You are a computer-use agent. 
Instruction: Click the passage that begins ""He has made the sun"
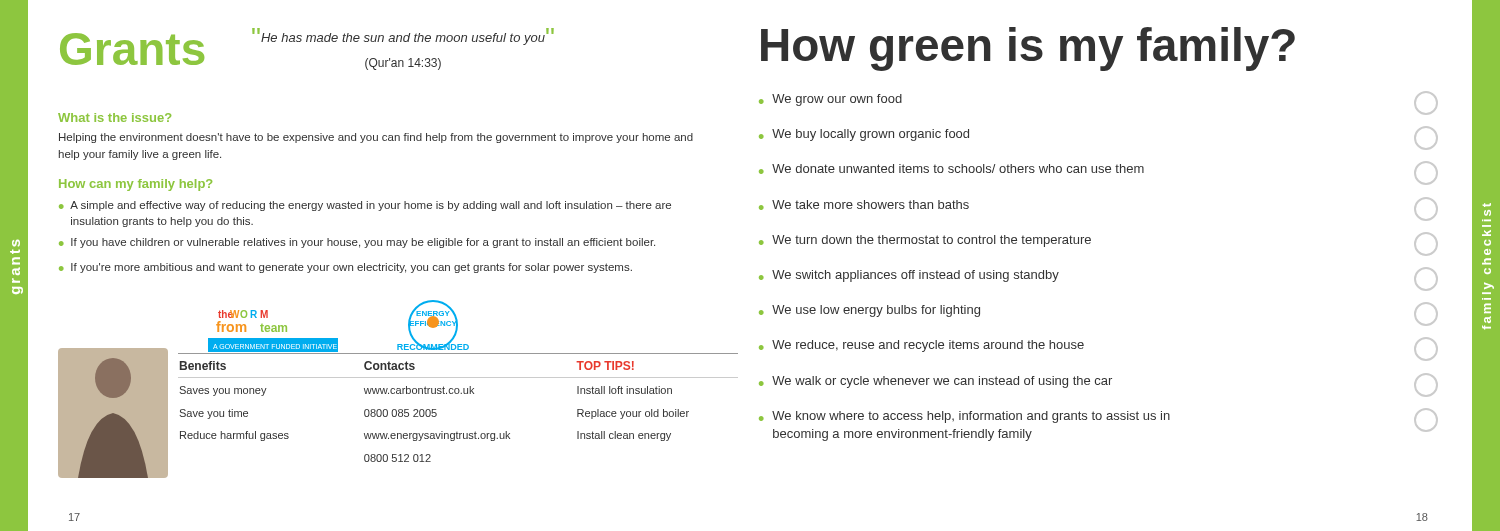pos(403,46)
